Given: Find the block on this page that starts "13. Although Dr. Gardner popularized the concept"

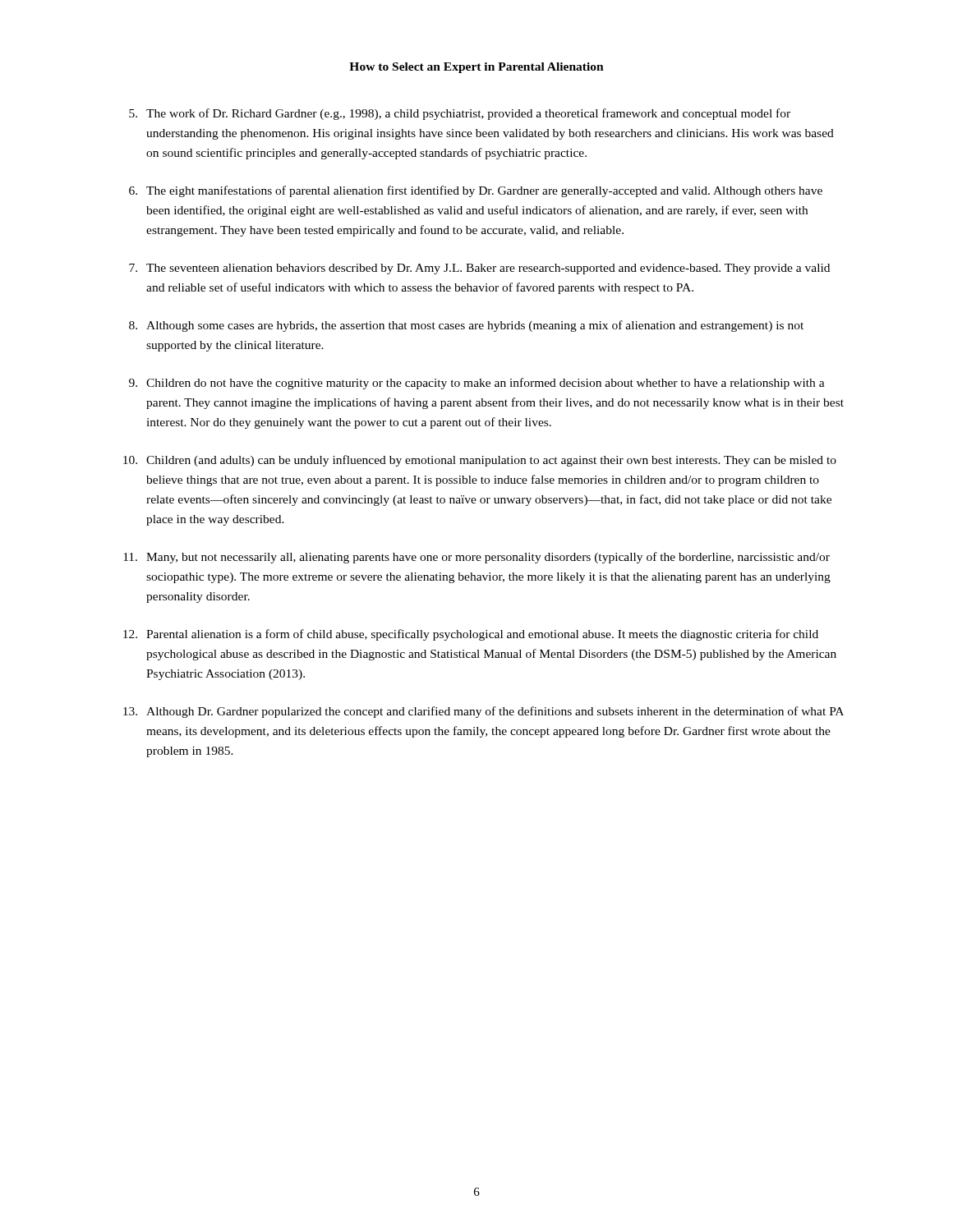Looking at the screenshot, I should tap(476, 731).
